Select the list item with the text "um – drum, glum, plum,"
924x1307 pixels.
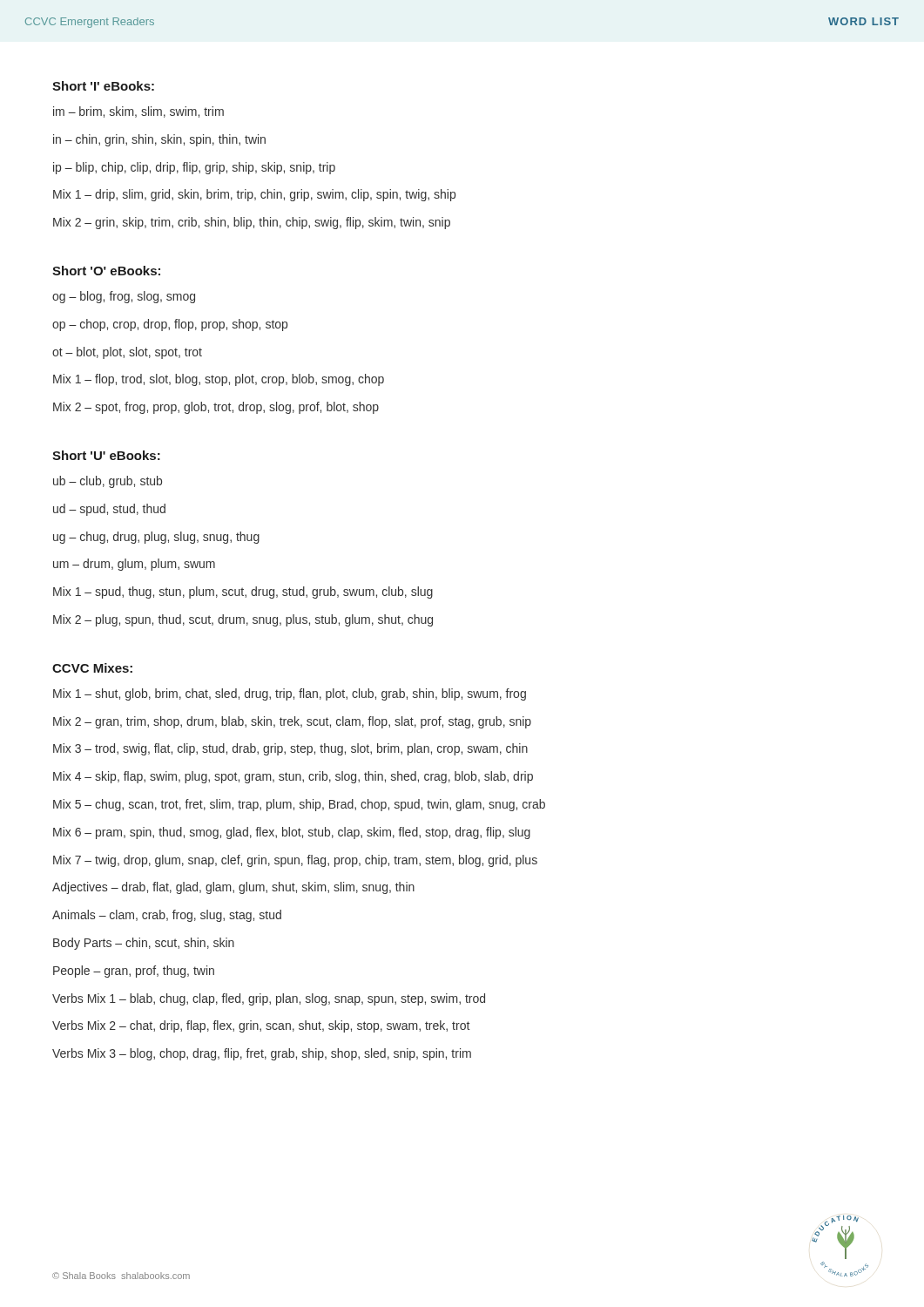(134, 564)
